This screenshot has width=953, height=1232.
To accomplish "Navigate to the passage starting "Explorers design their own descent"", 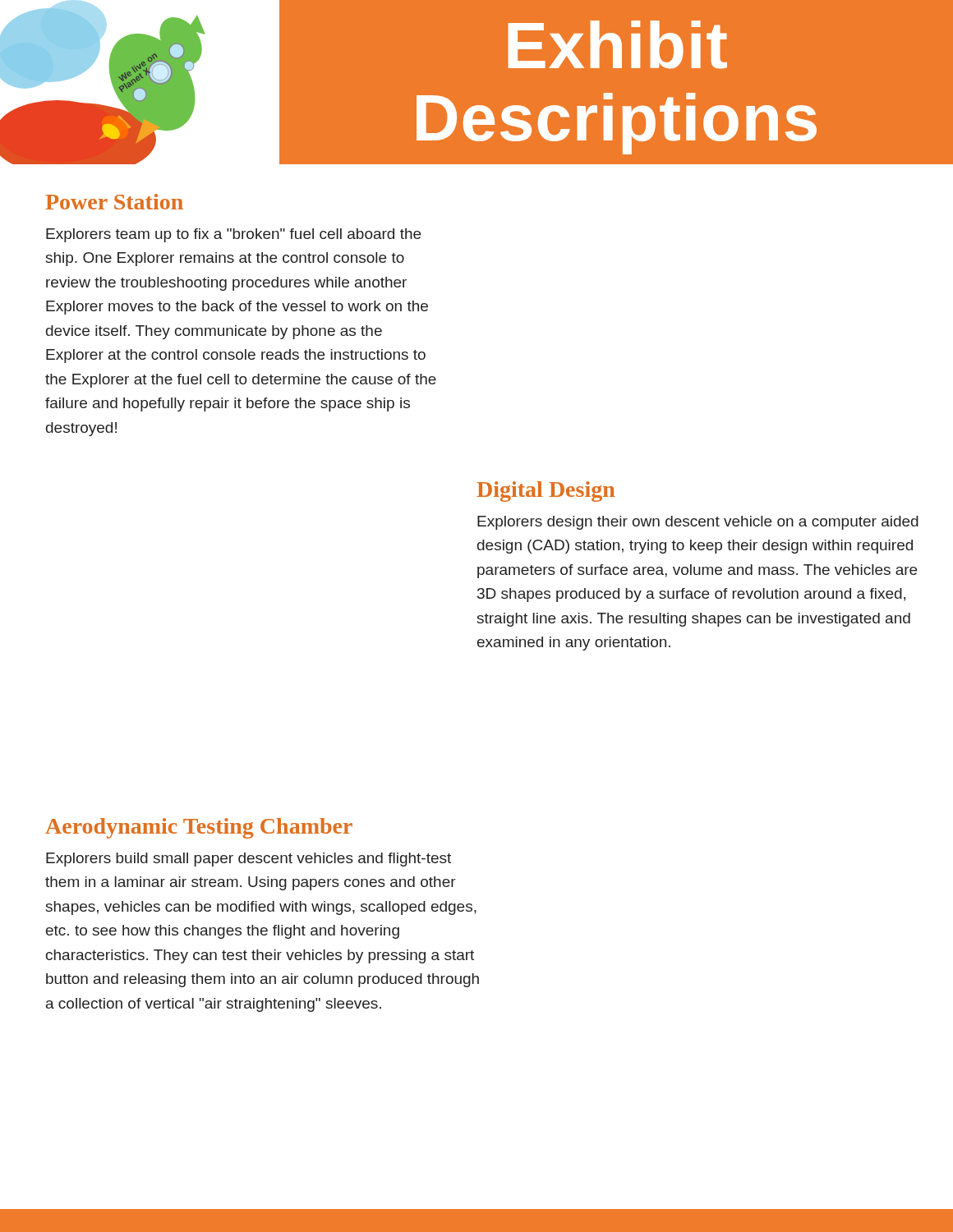I will click(x=698, y=582).
